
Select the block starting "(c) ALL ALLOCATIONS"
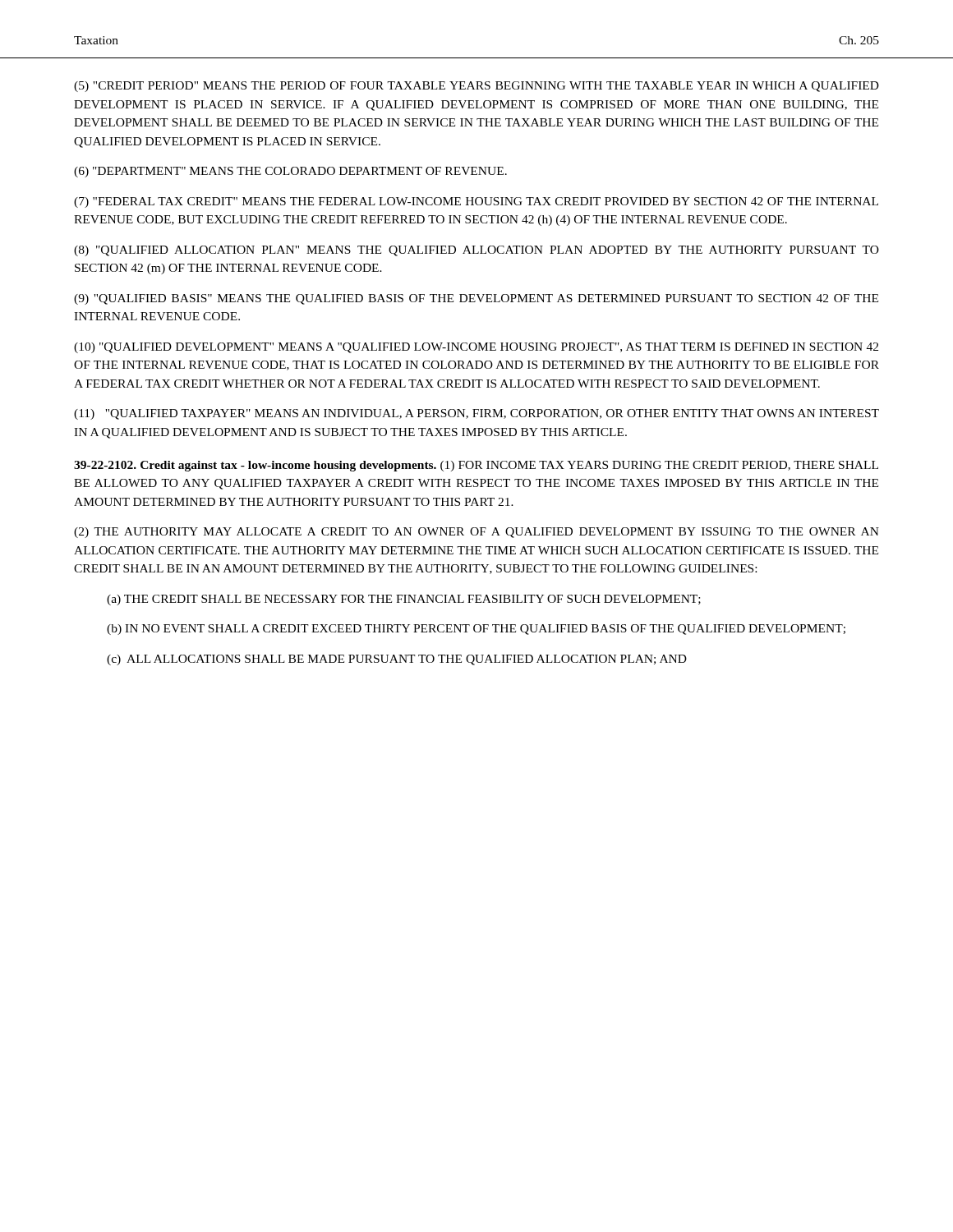tap(397, 658)
